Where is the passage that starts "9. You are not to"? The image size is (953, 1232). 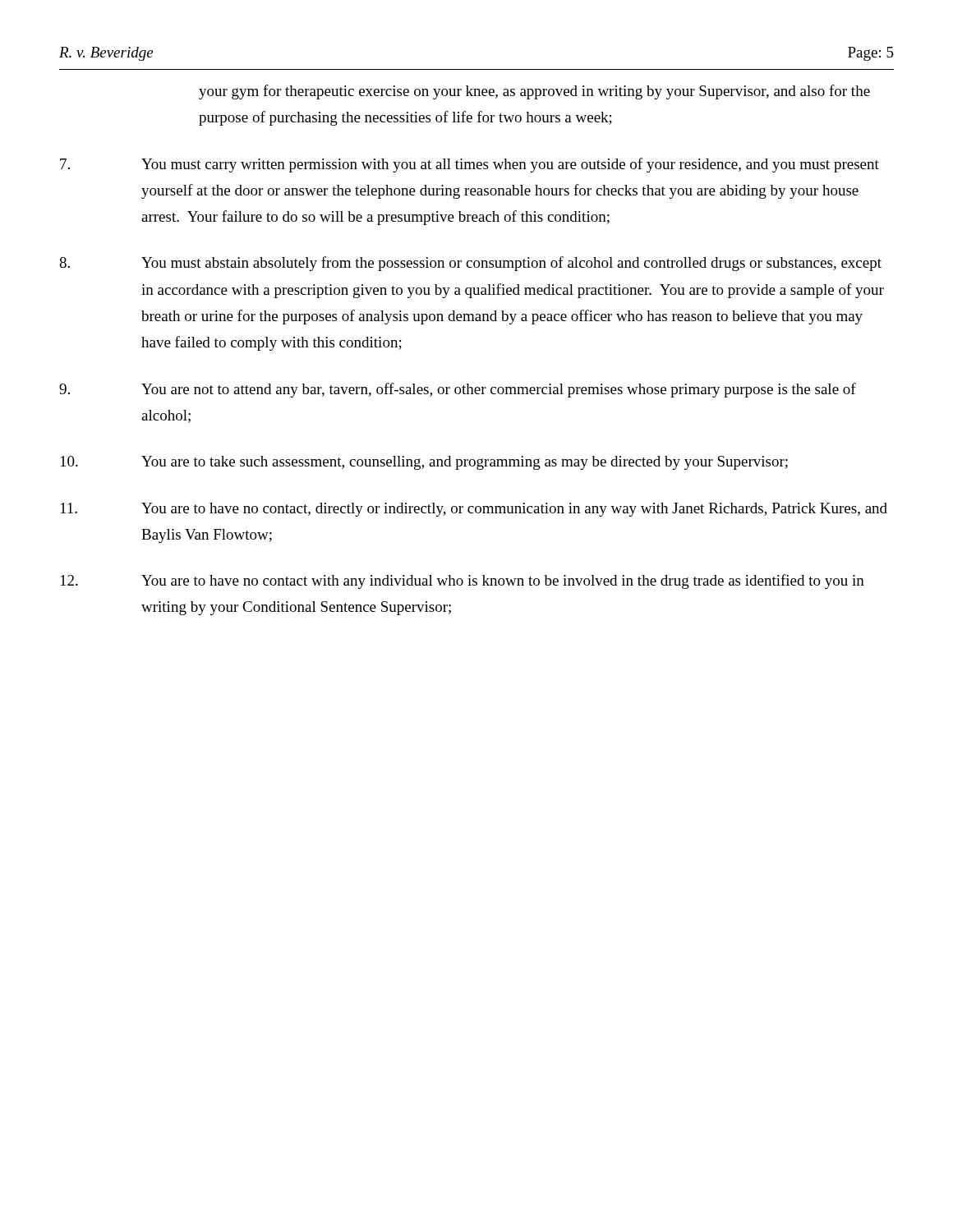tap(476, 402)
